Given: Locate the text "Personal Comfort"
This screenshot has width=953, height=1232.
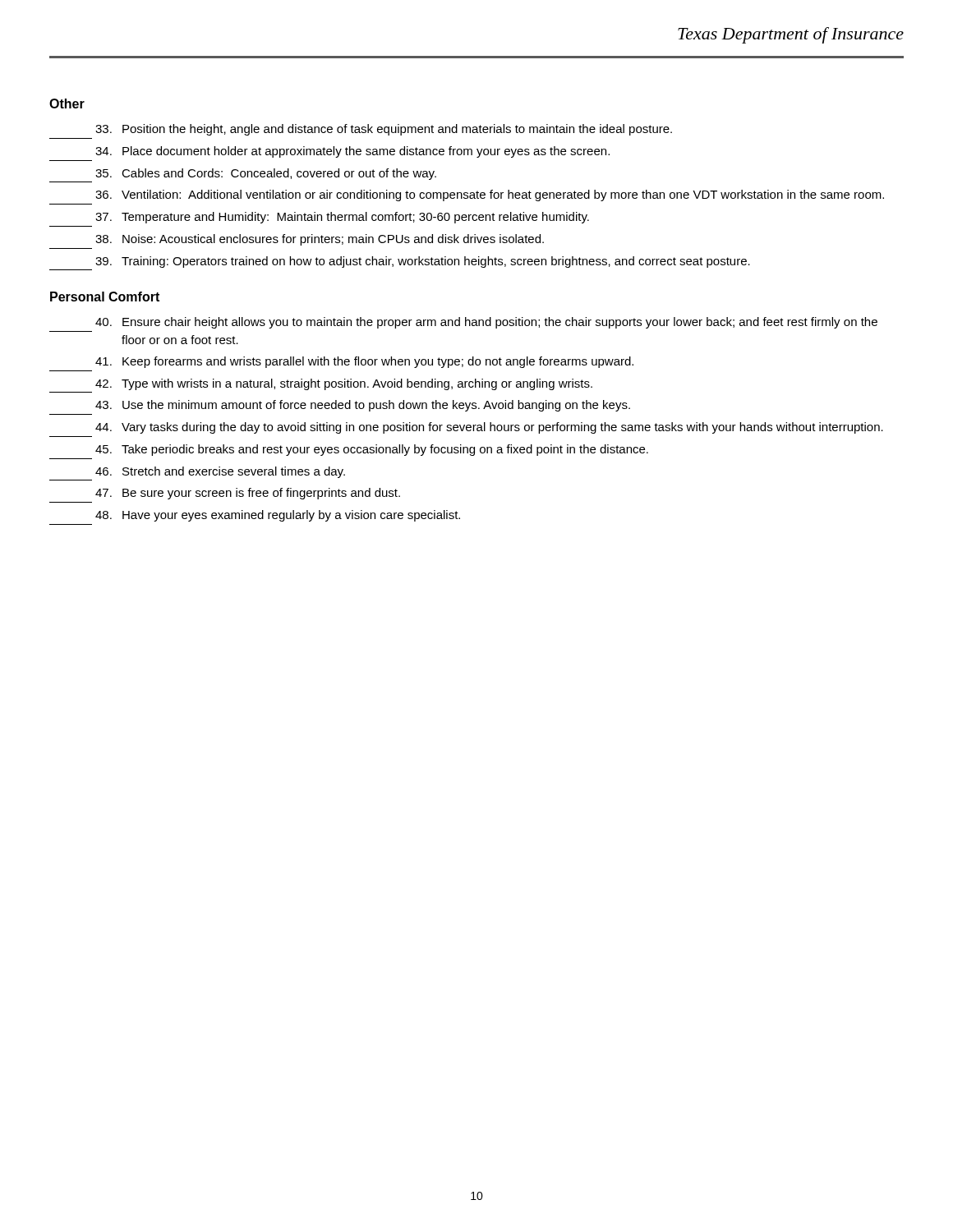Looking at the screenshot, I should pyautogui.click(x=104, y=297).
